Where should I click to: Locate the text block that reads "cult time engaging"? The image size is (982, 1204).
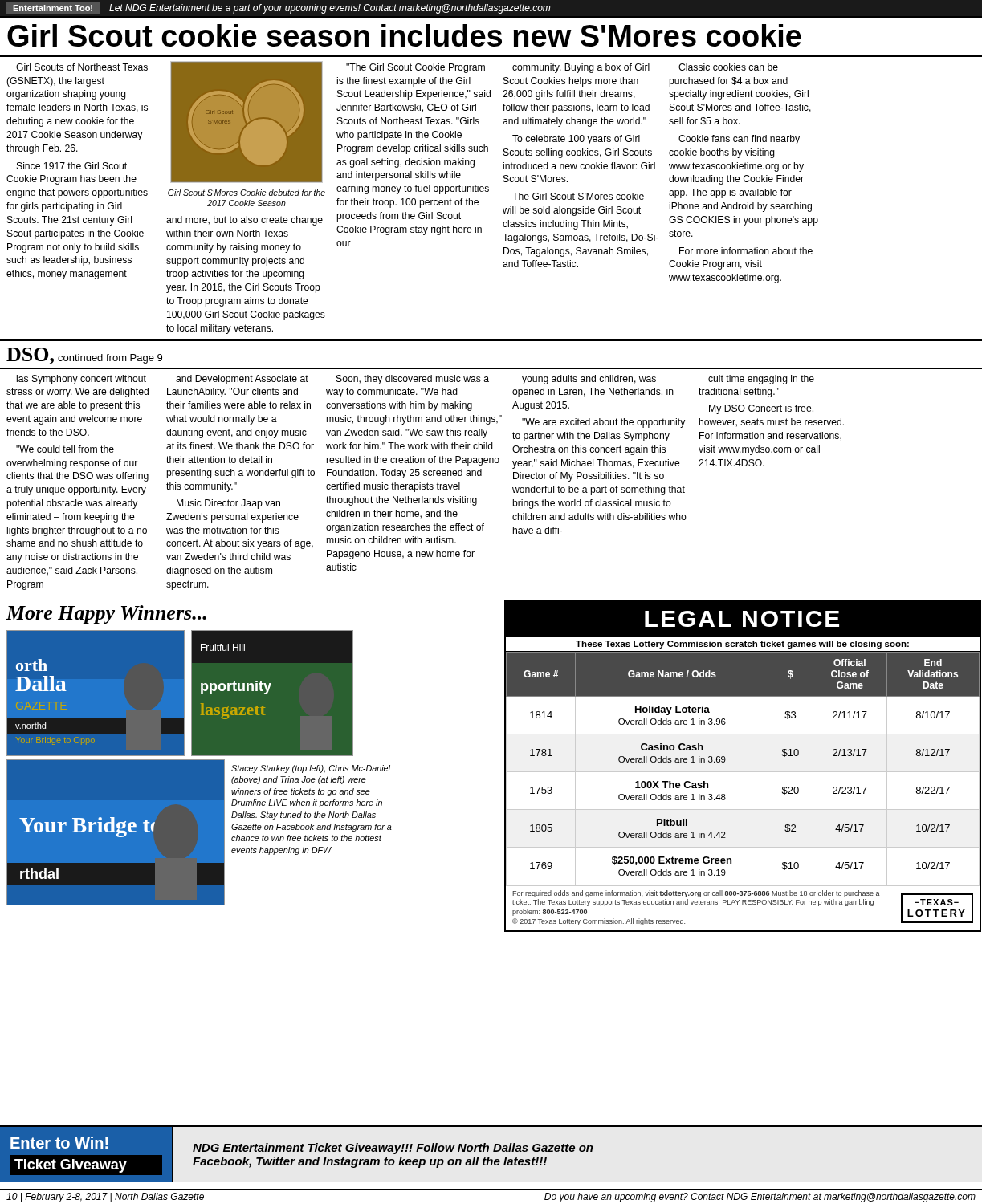776,421
